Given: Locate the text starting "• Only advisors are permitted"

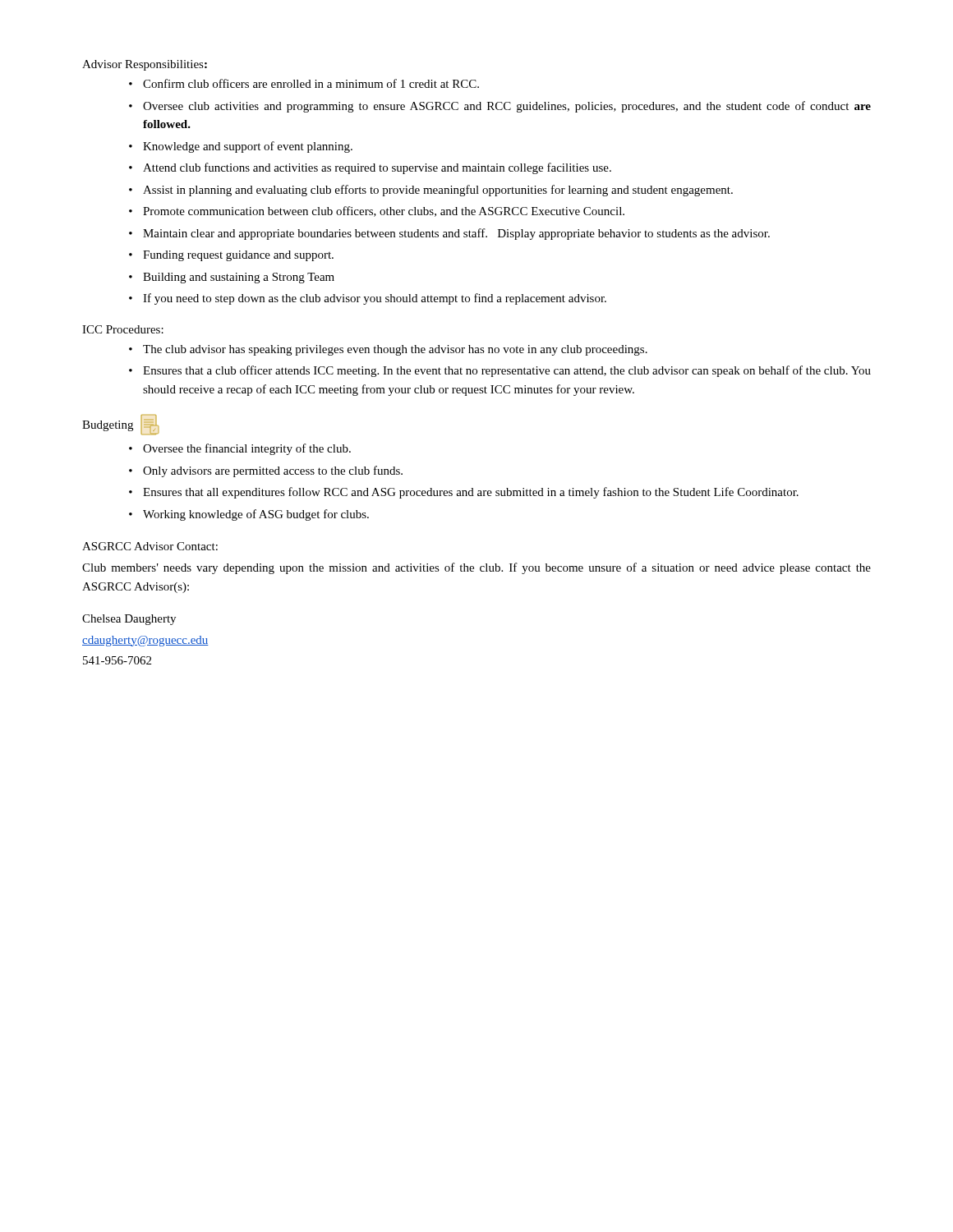Looking at the screenshot, I should click(x=266, y=471).
